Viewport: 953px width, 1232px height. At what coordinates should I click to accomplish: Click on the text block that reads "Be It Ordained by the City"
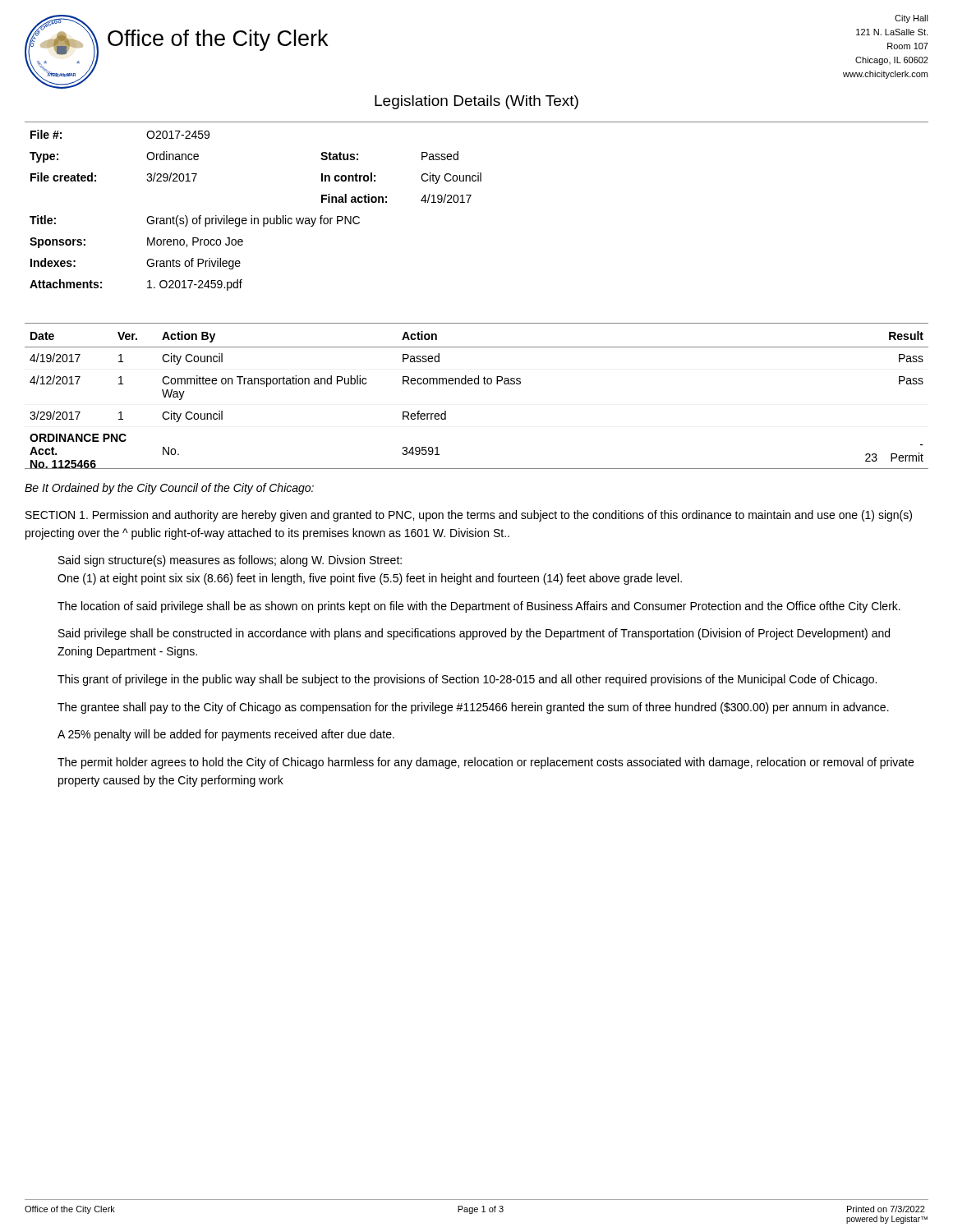[169, 488]
